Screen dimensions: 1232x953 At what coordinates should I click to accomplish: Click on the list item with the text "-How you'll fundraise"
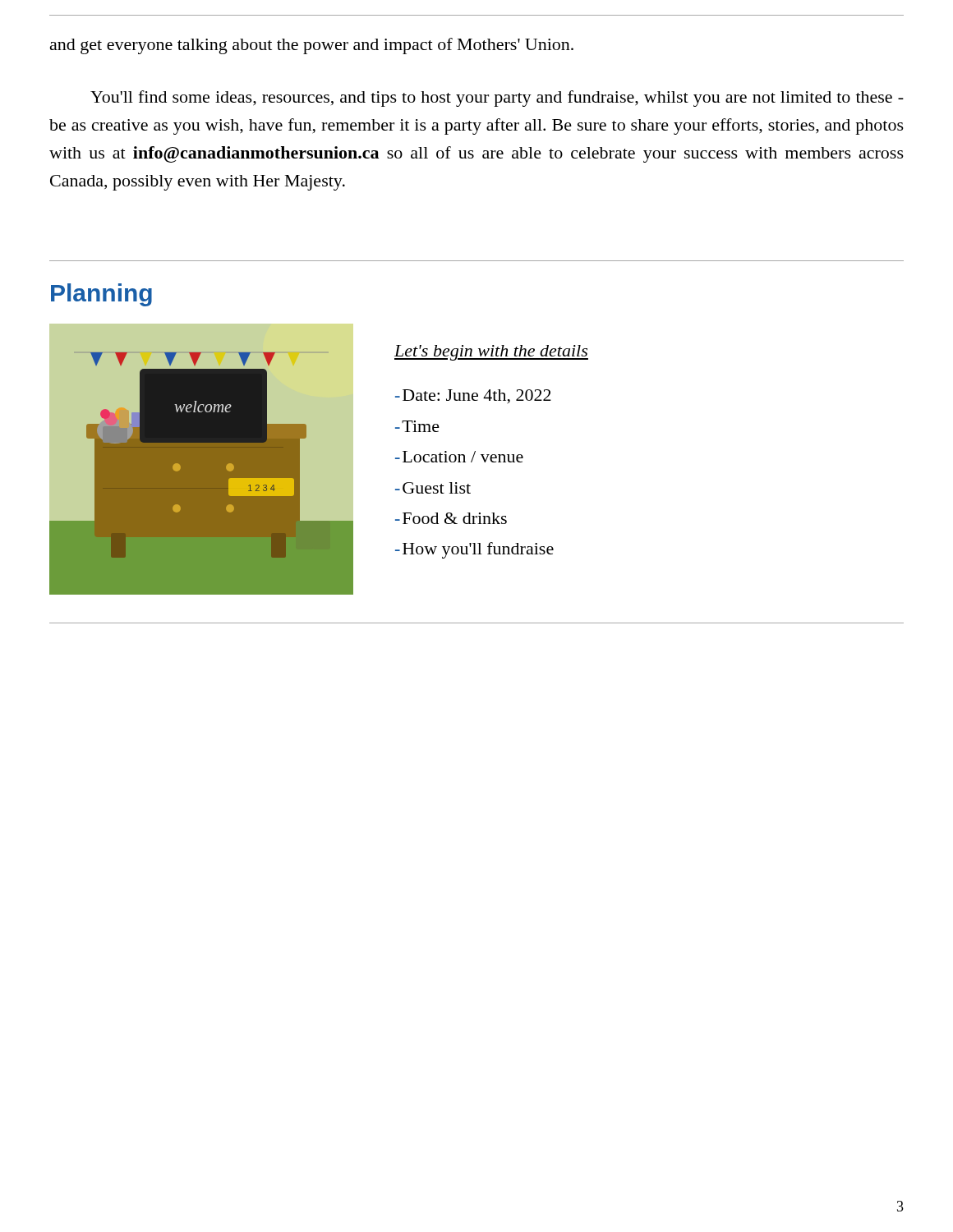pyautogui.click(x=474, y=549)
